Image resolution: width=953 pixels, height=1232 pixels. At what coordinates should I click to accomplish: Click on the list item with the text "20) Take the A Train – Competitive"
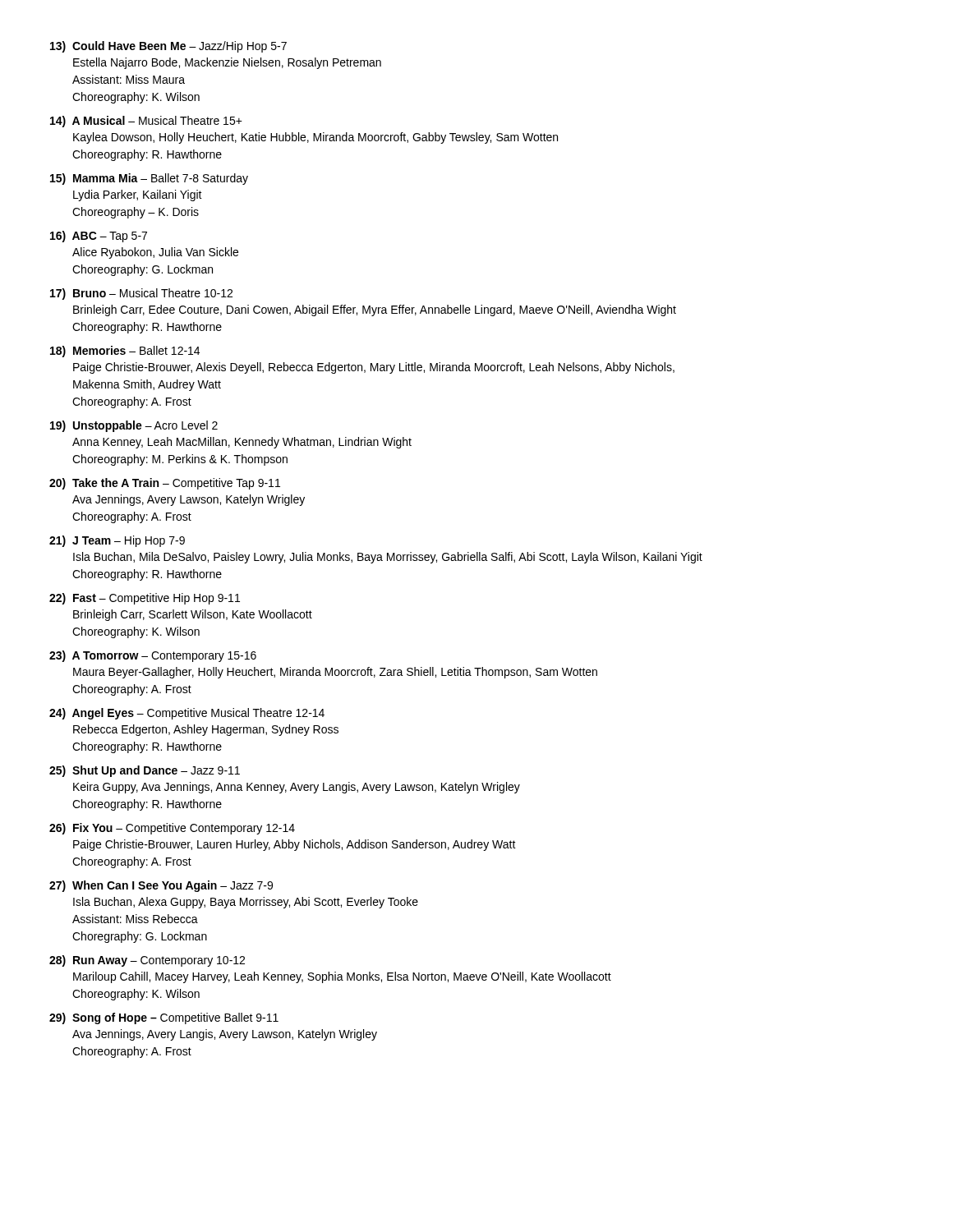[x=165, y=484]
